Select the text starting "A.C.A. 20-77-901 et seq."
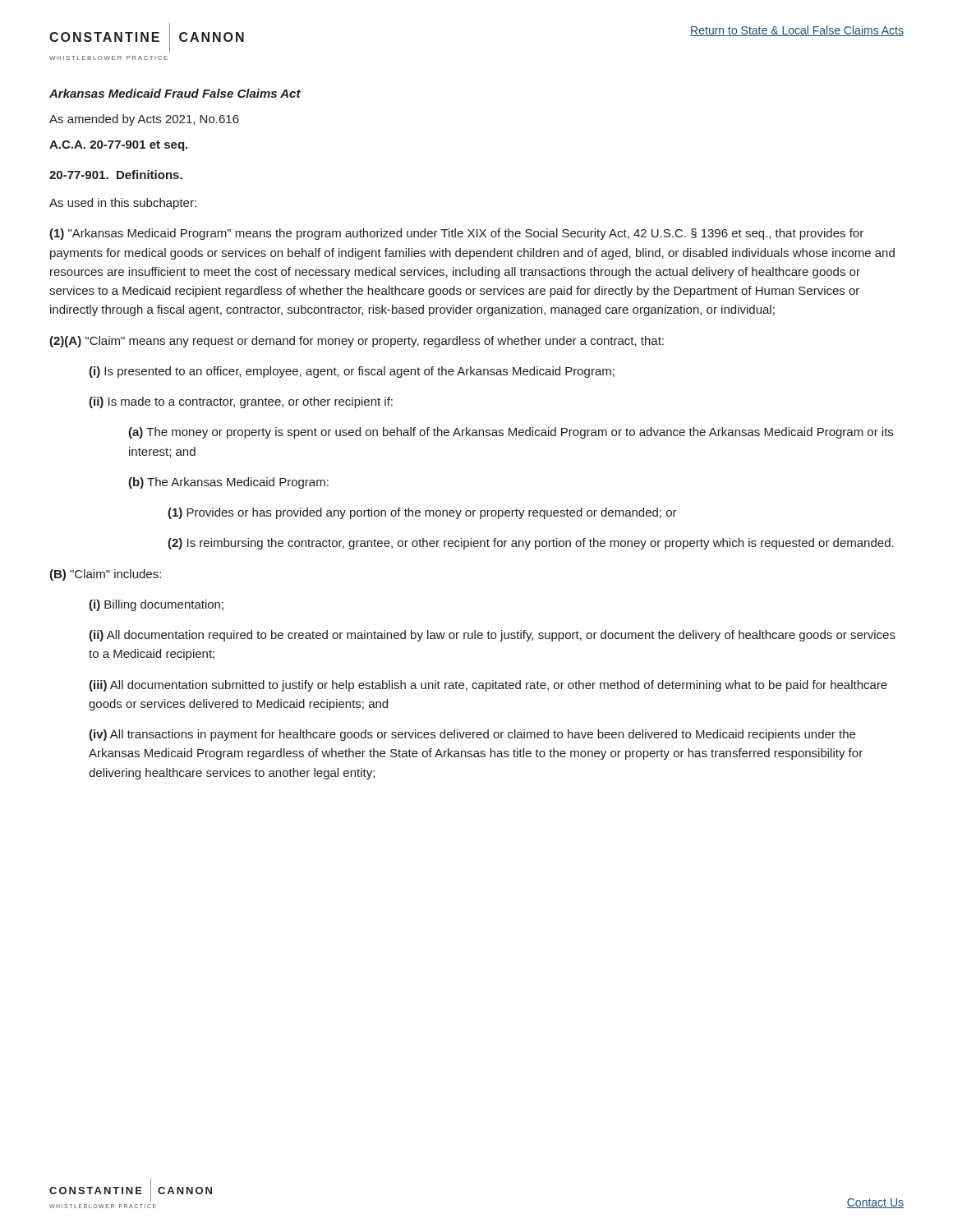The height and width of the screenshot is (1232, 953). (x=119, y=144)
